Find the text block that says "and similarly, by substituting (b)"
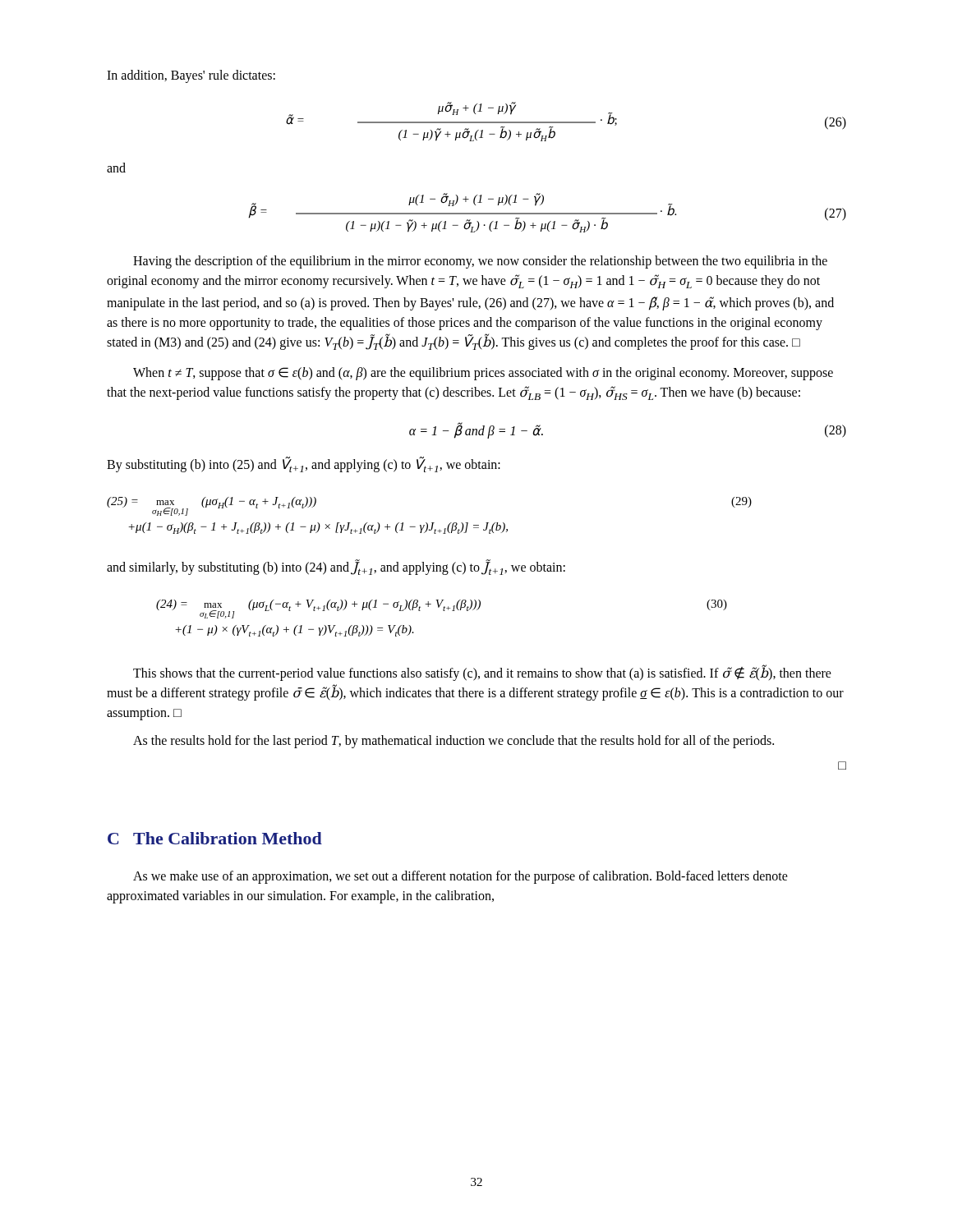The width and height of the screenshot is (953, 1232). tap(476, 569)
